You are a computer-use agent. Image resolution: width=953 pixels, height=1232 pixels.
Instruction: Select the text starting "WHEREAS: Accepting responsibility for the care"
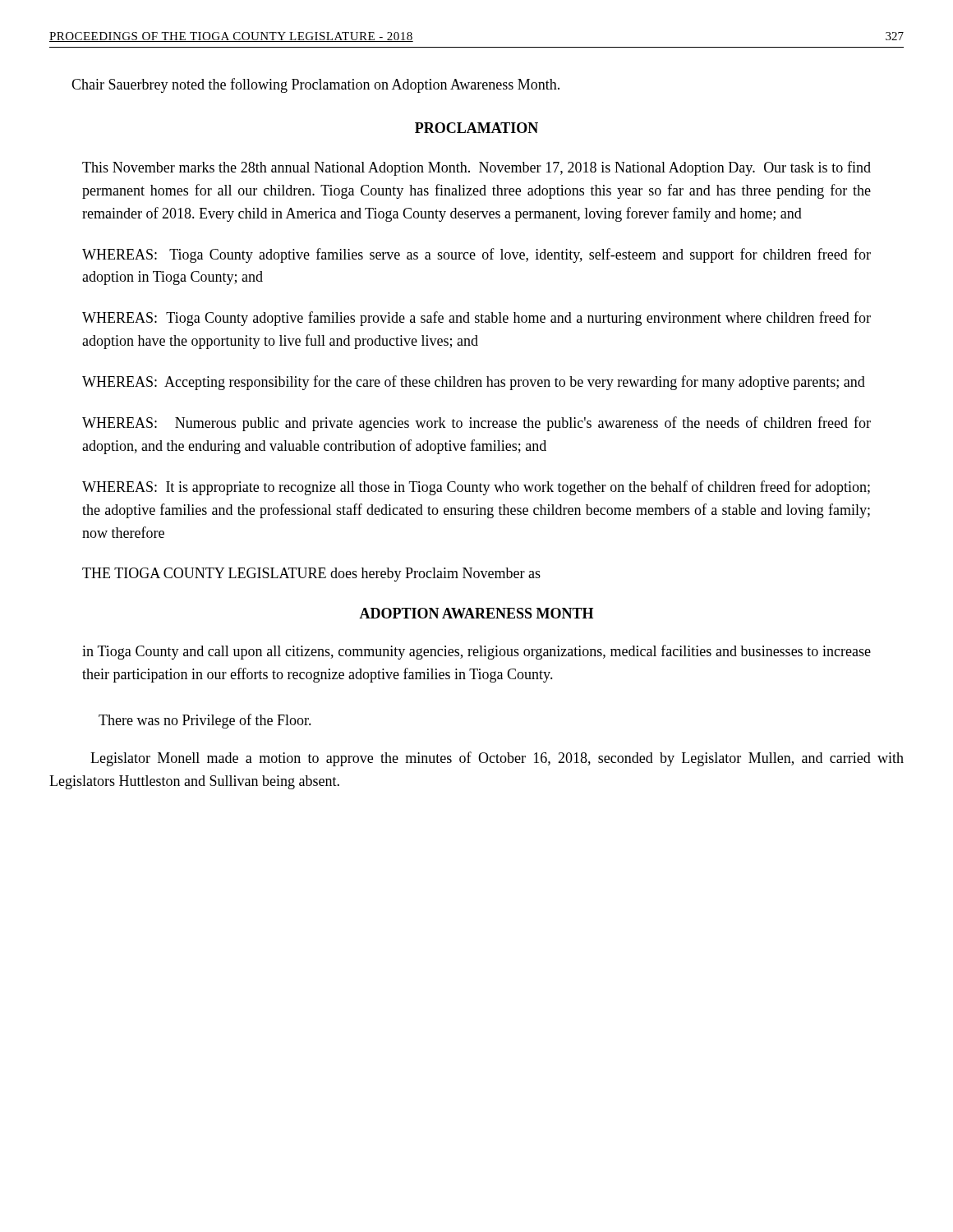(x=473, y=382)
